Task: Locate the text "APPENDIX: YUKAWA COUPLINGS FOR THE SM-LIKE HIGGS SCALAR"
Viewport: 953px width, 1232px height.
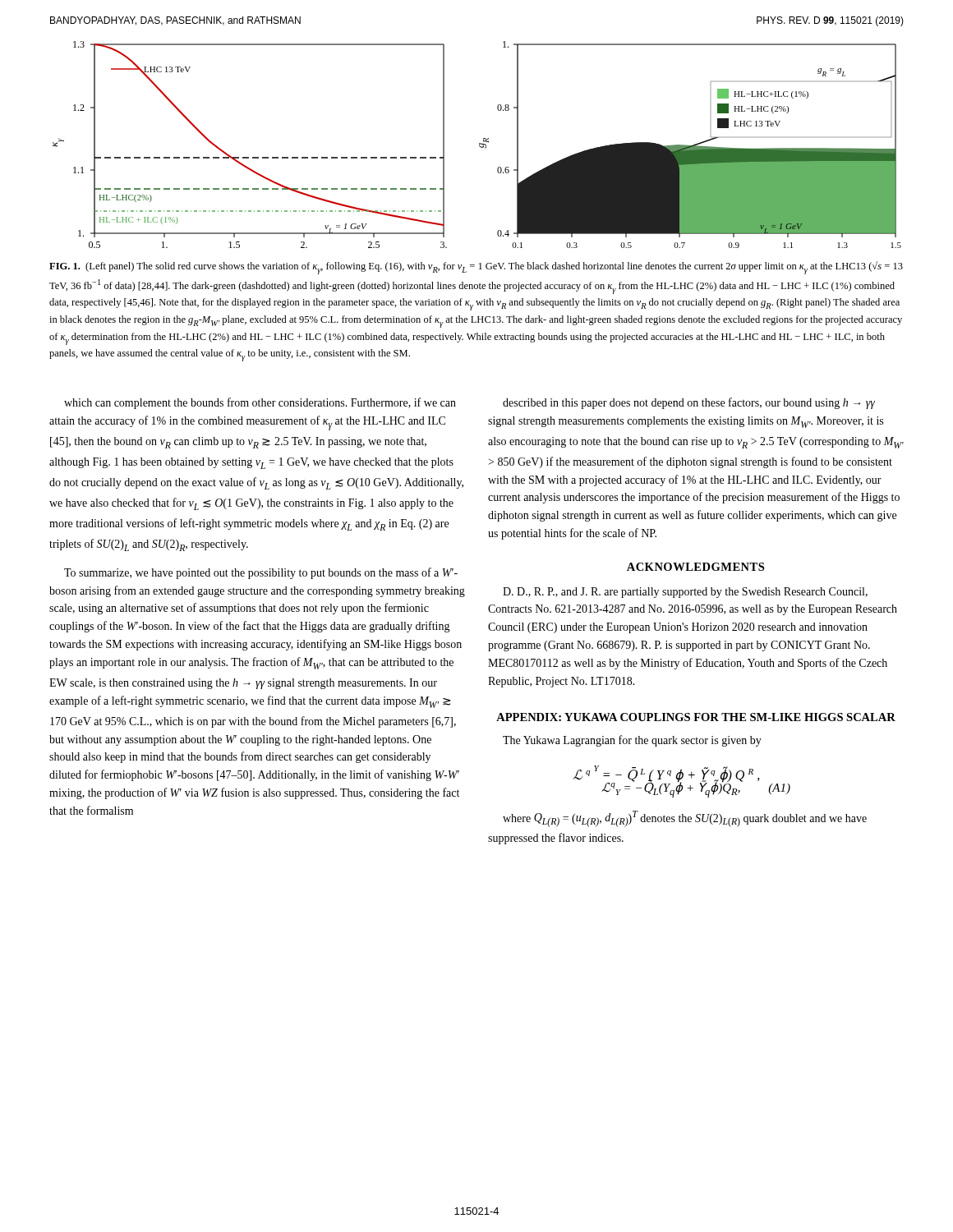Action: tap(696, 717)
